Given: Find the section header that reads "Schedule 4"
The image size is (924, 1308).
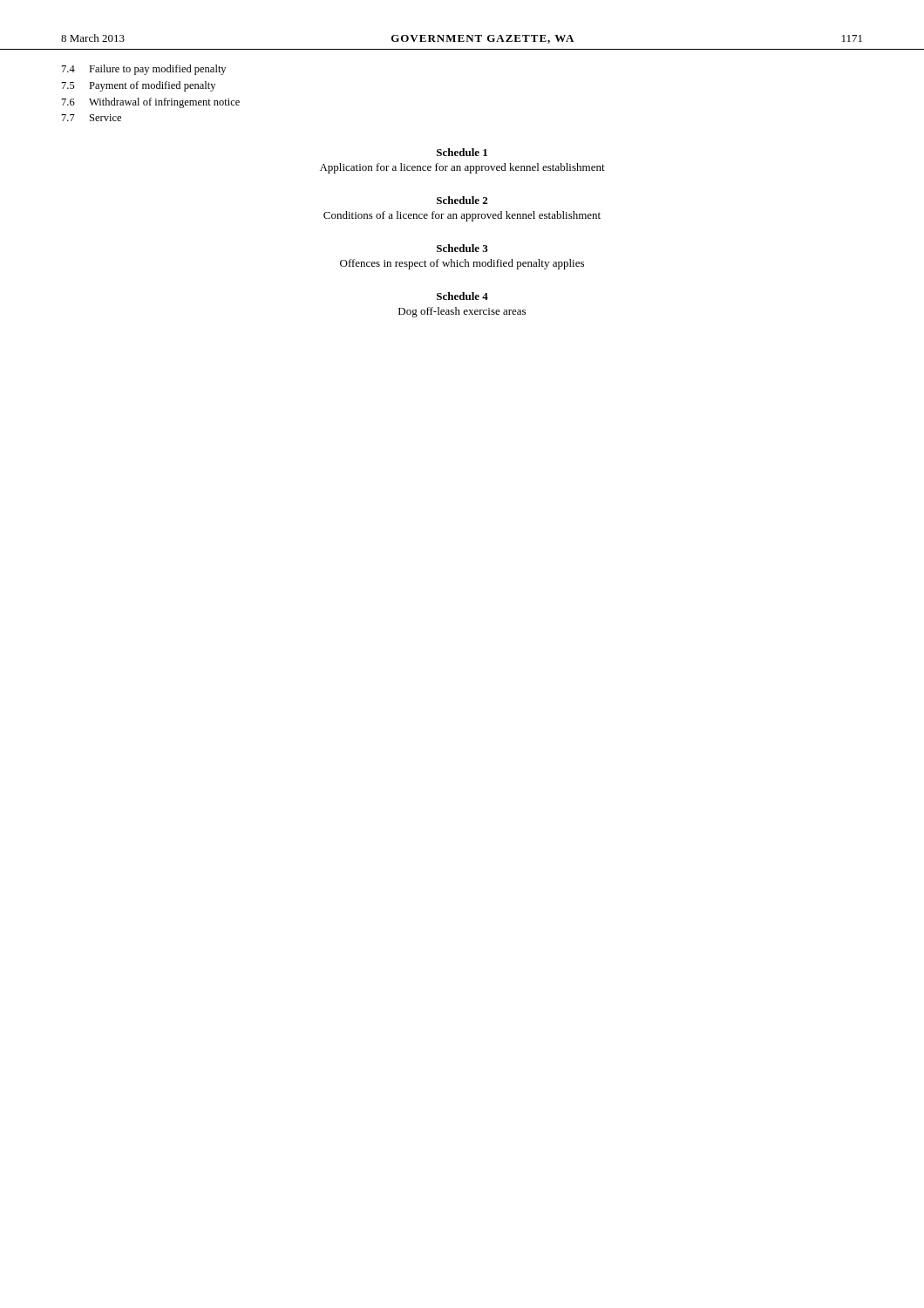Looking at the screenshot, I should pyautogui.click(x=462, y=296).
